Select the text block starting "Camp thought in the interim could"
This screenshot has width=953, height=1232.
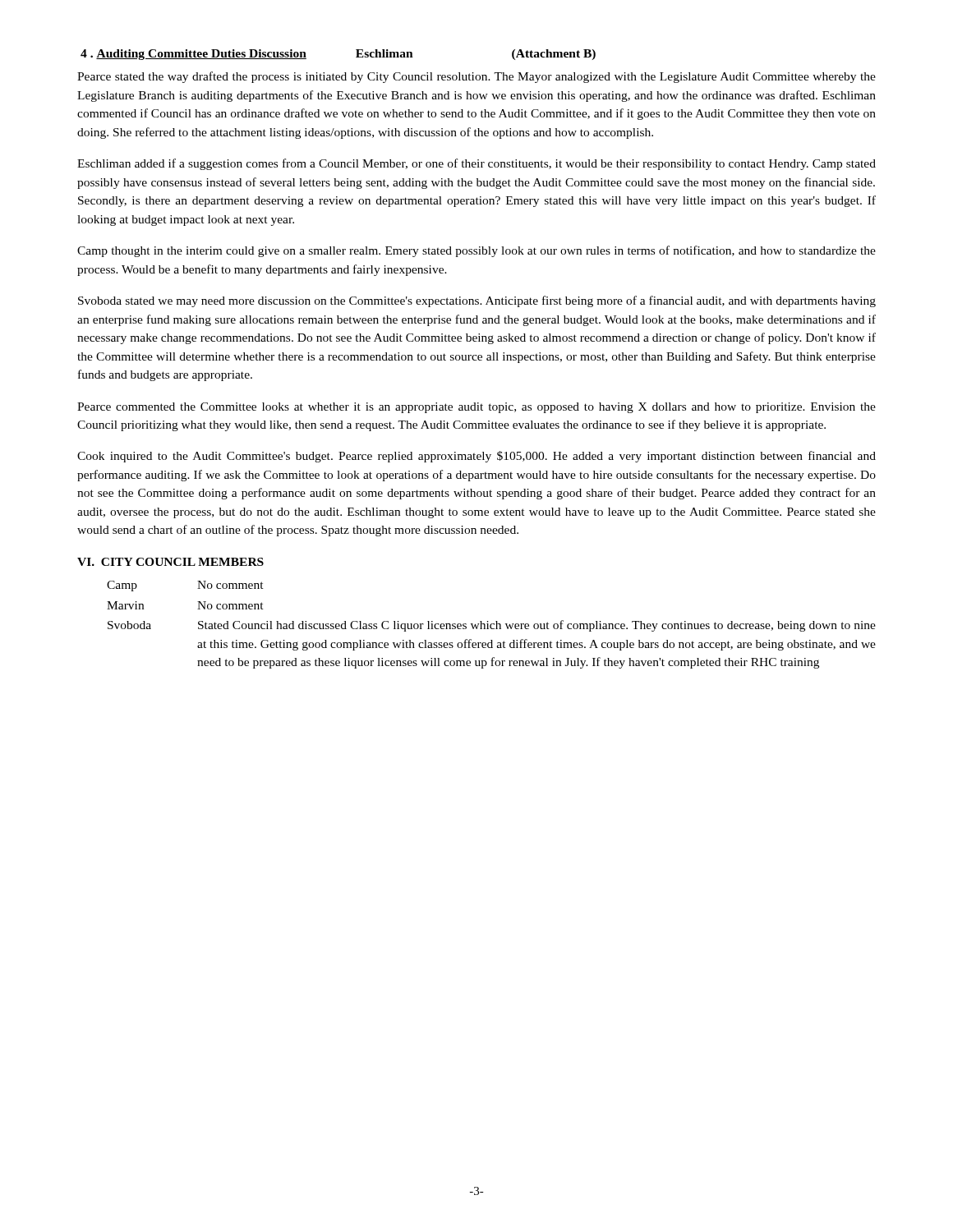[476, 260]
